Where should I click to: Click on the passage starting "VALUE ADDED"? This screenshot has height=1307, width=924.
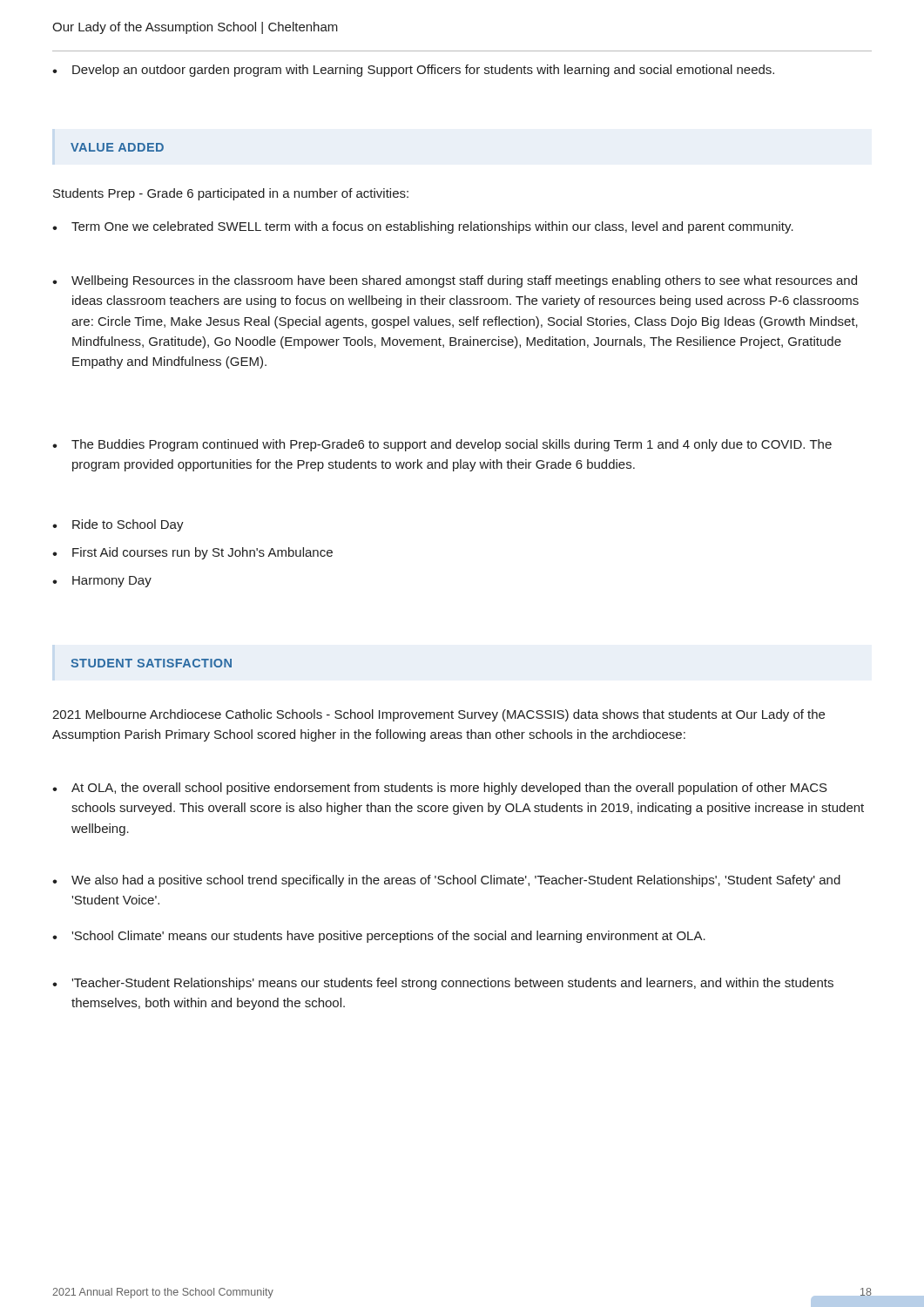click(x=117, y=147)
